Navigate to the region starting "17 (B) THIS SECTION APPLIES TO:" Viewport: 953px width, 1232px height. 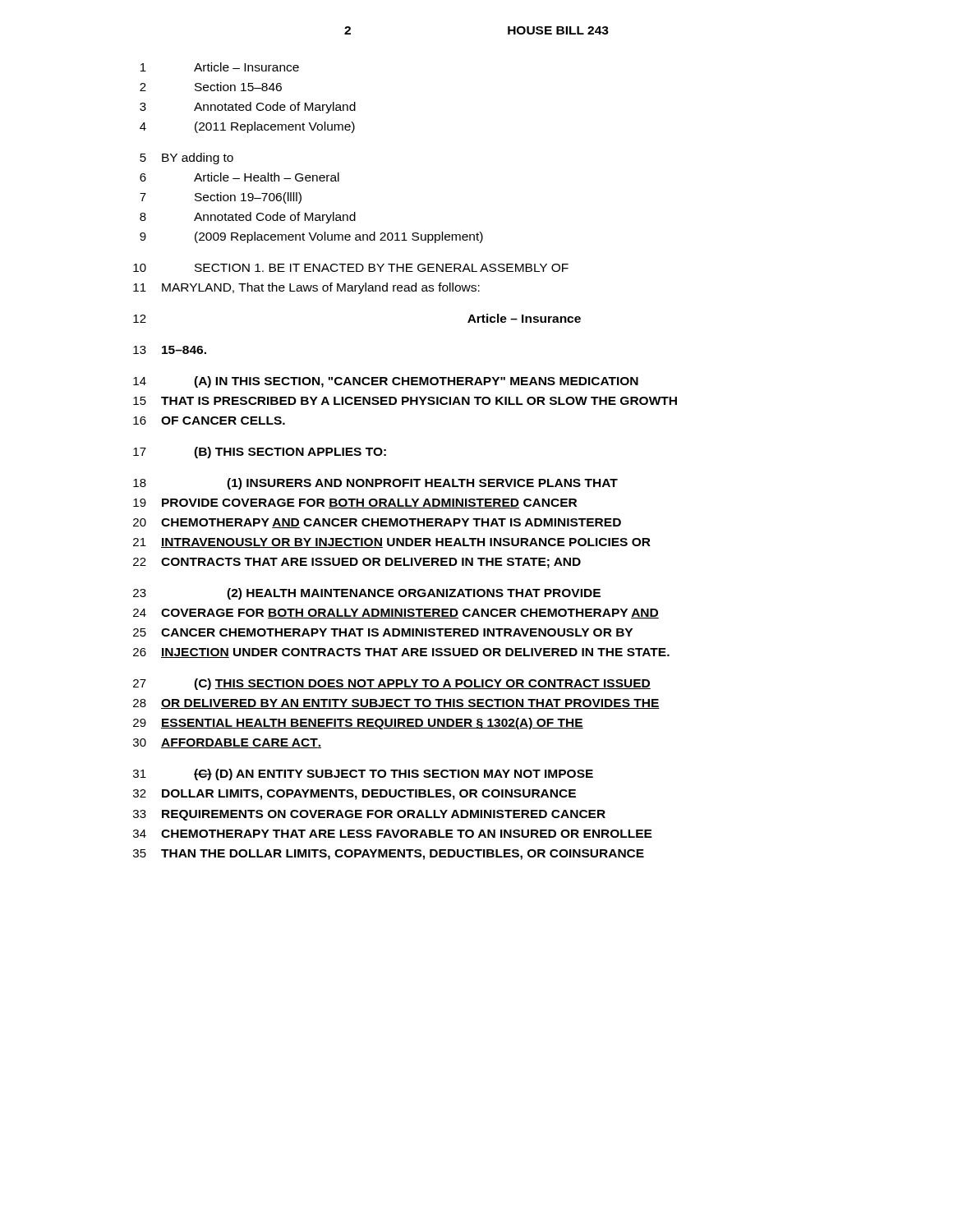point(260,453)
